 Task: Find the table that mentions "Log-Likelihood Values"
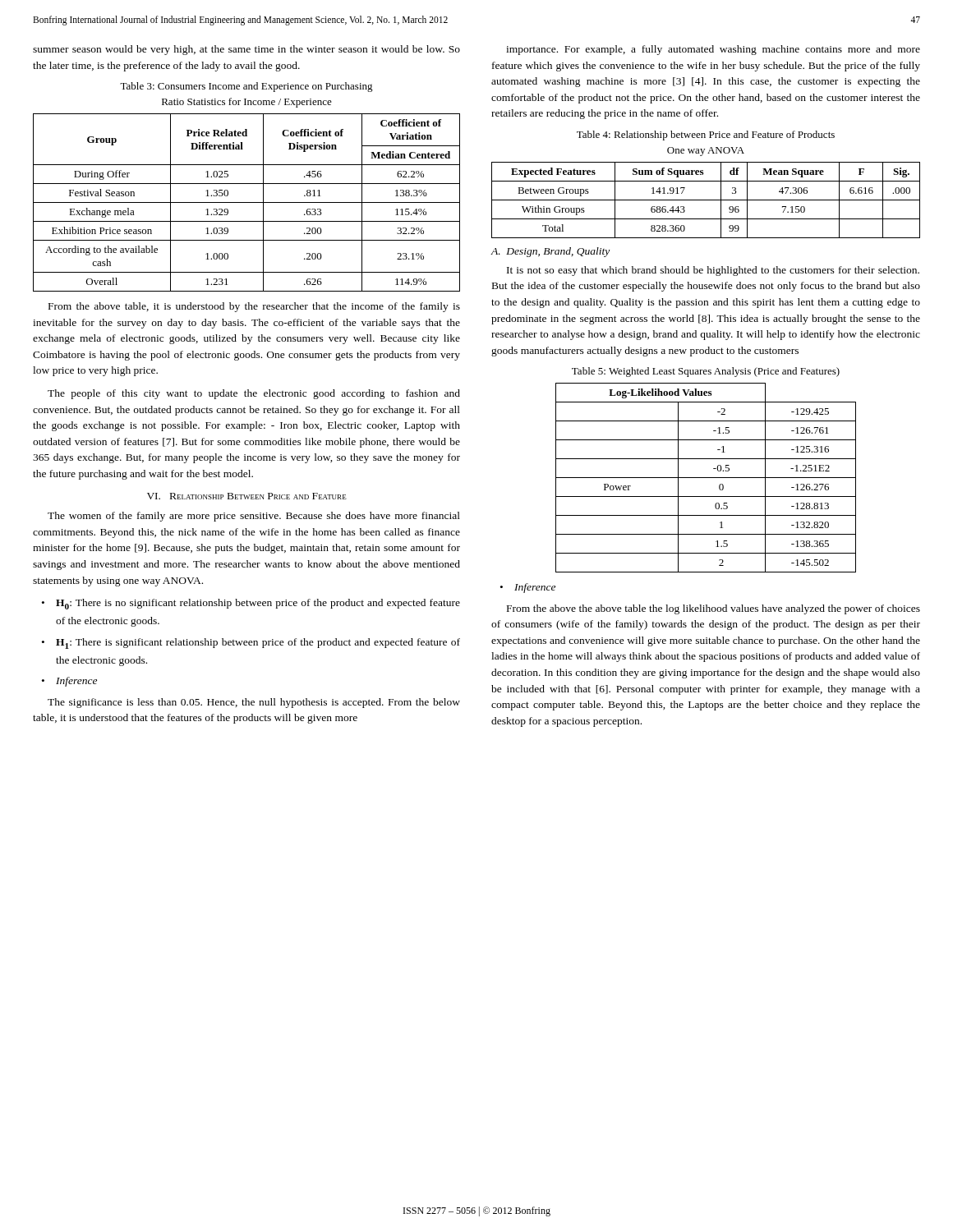tap(706, 478)
